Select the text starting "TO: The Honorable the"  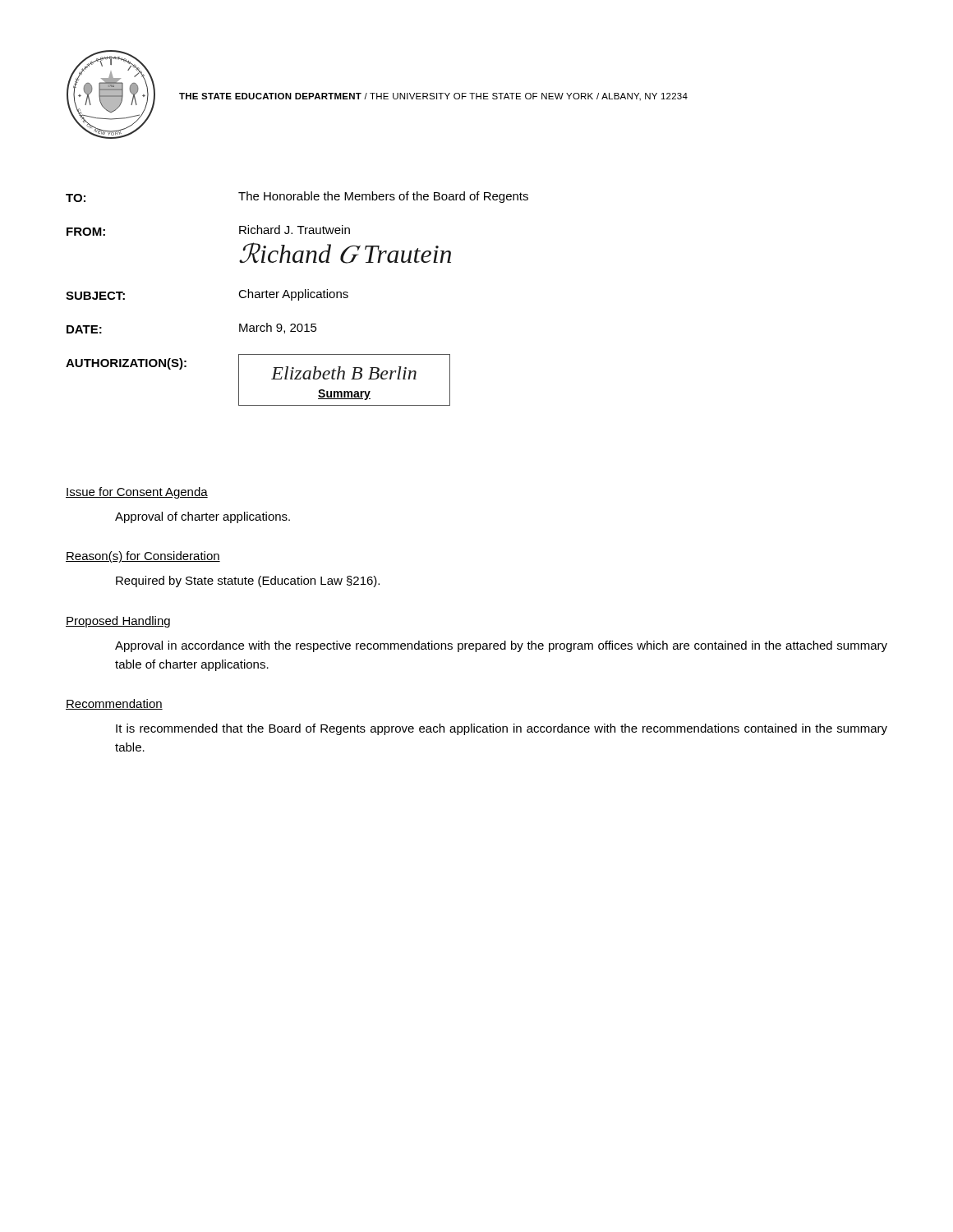point(476,197)
